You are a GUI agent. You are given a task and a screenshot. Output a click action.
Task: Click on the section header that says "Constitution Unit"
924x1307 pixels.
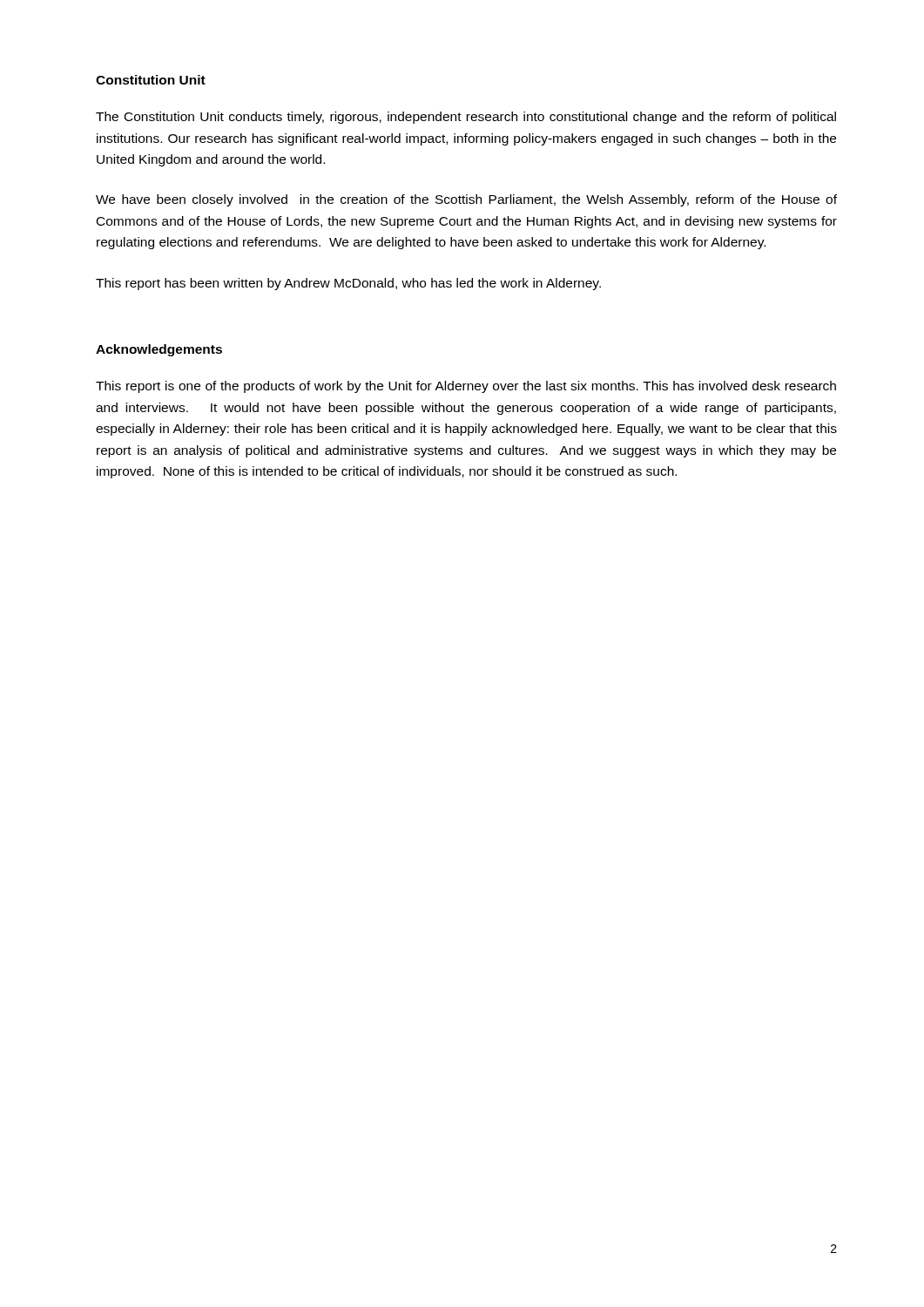(x=151, y=80)
